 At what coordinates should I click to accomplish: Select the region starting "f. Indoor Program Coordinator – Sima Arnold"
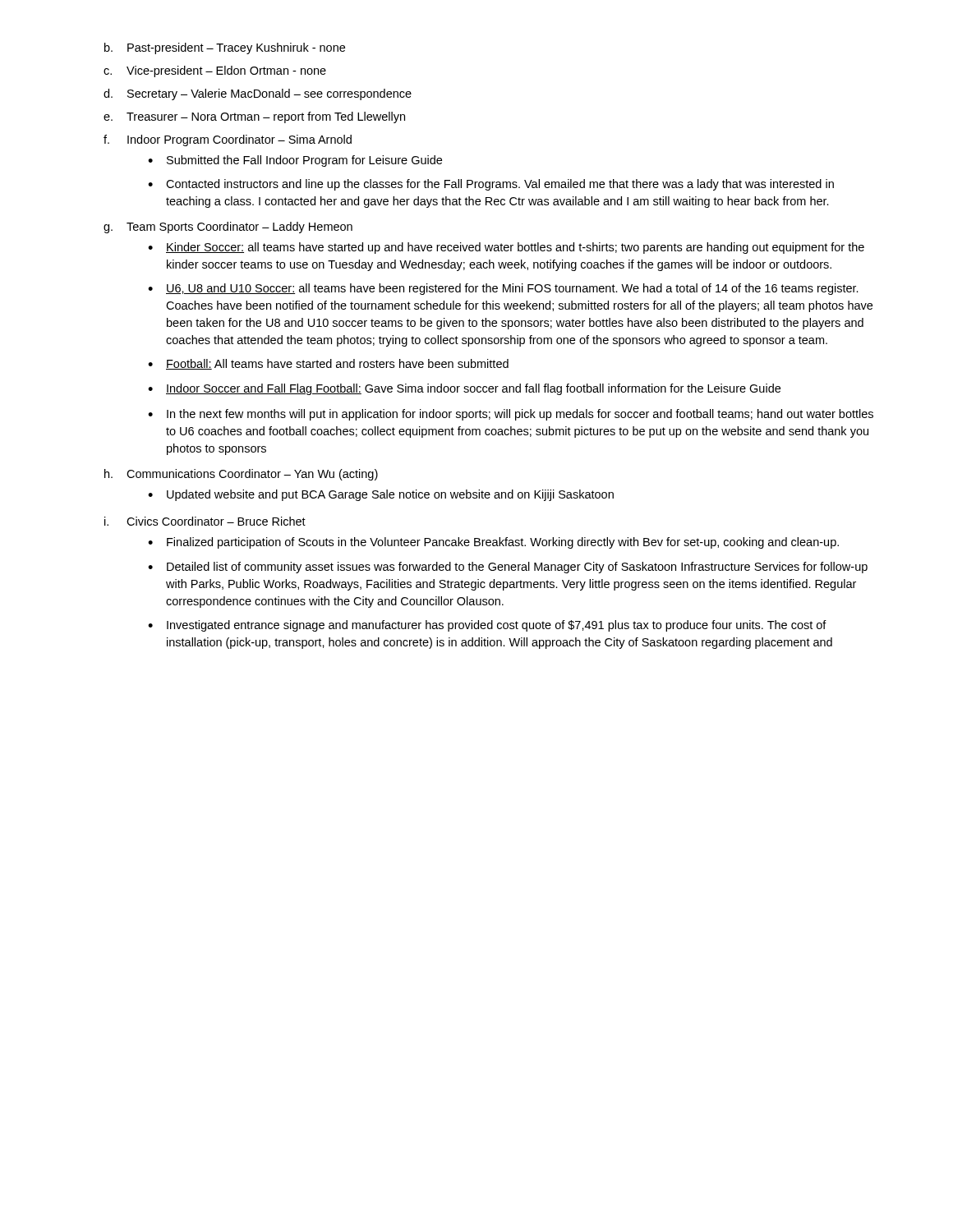[228, 140]
